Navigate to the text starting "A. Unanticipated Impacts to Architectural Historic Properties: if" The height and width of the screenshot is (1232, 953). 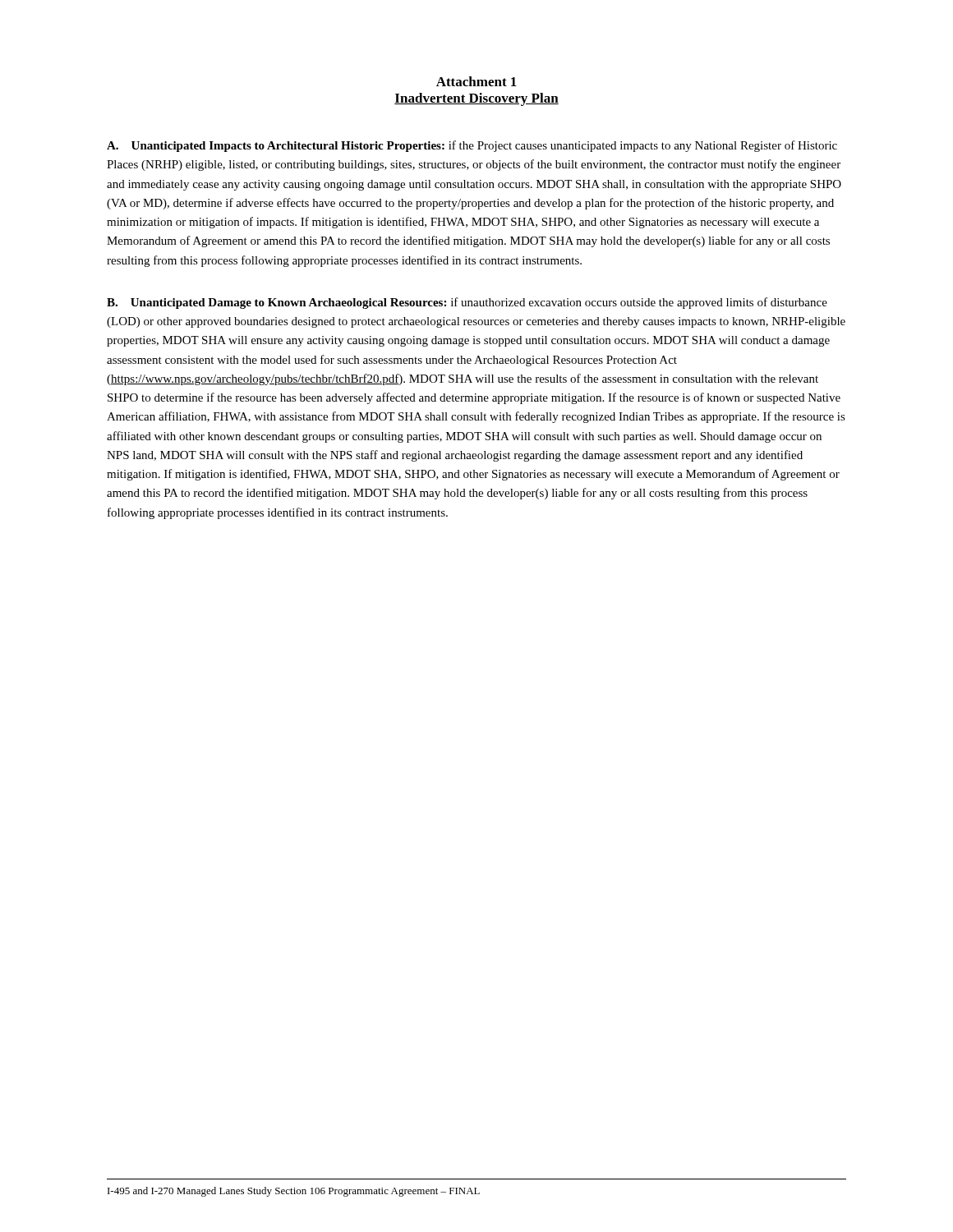[x=476, y=203]
